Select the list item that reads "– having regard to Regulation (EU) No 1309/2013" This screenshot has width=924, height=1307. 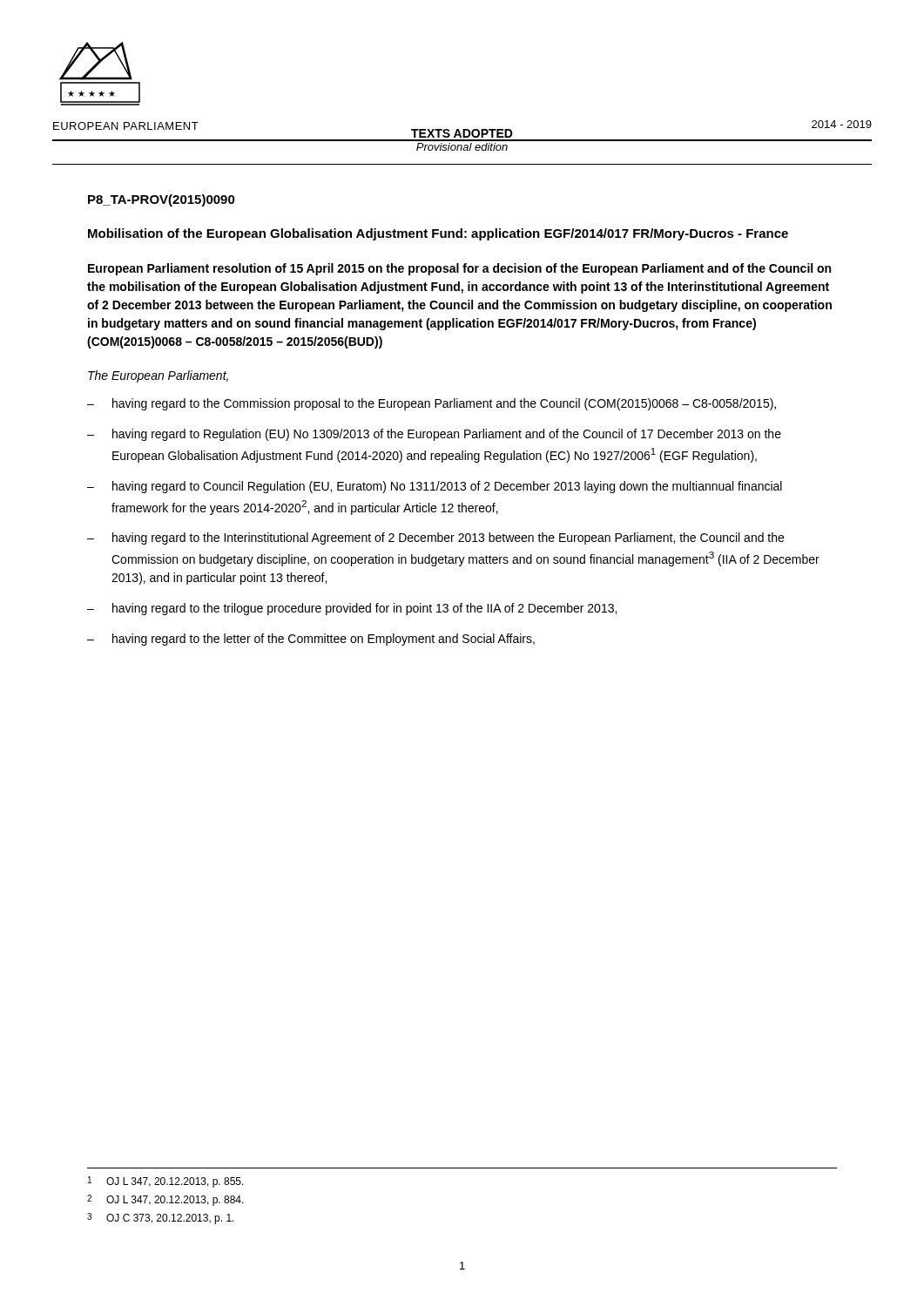462,445
